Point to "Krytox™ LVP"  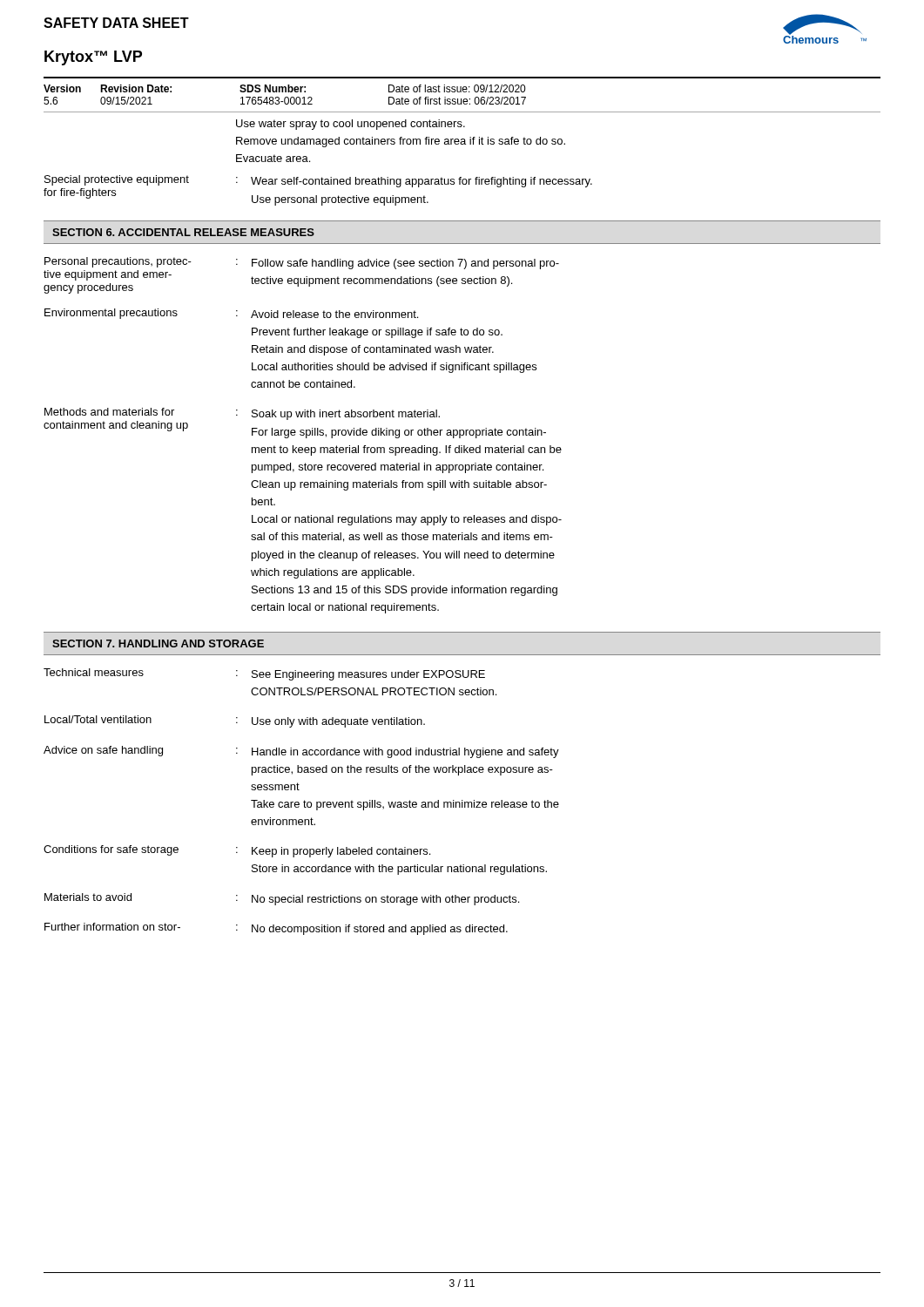(x=93, y=57)
